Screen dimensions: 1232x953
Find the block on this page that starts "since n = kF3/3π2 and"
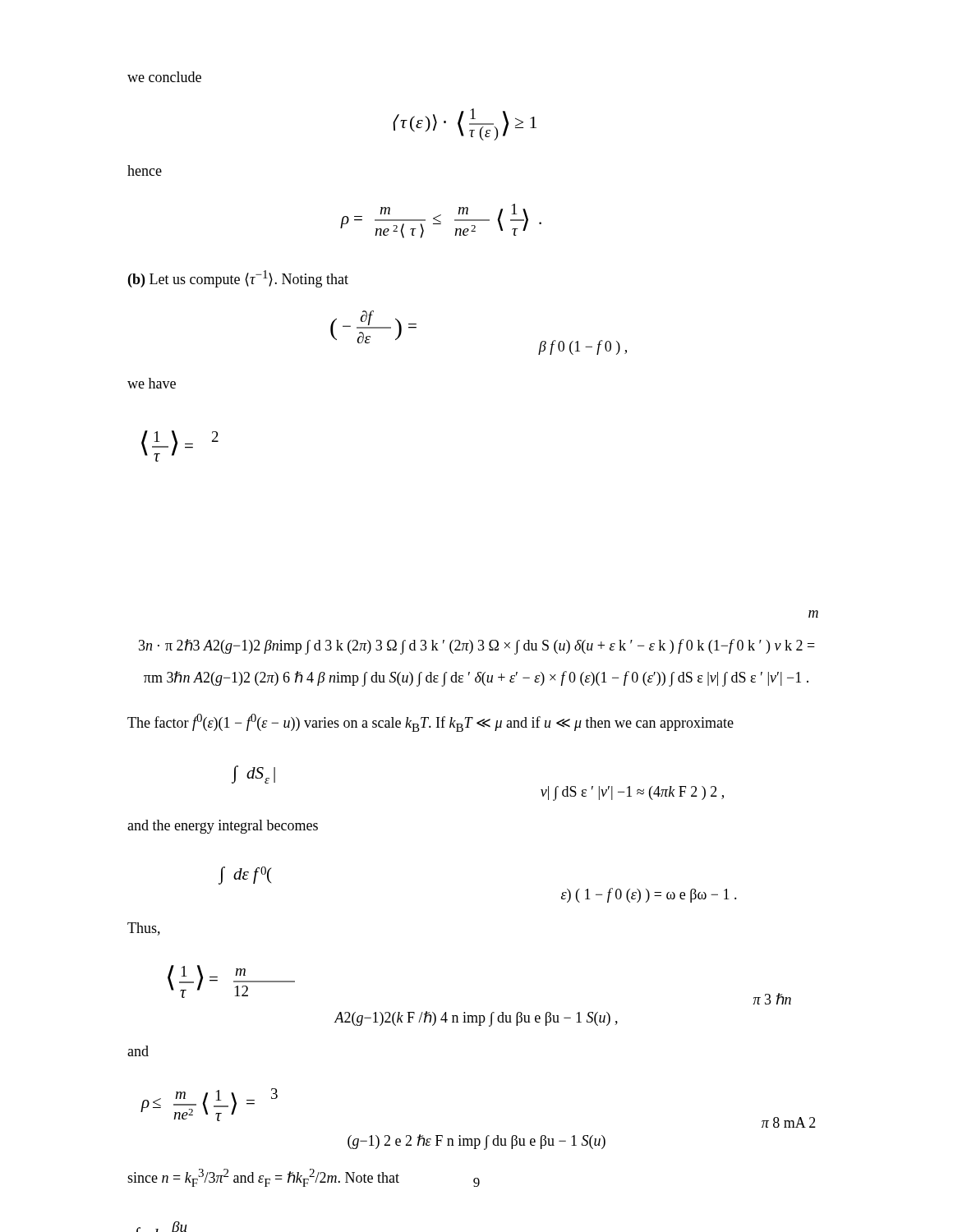[x=263, y=1178]
